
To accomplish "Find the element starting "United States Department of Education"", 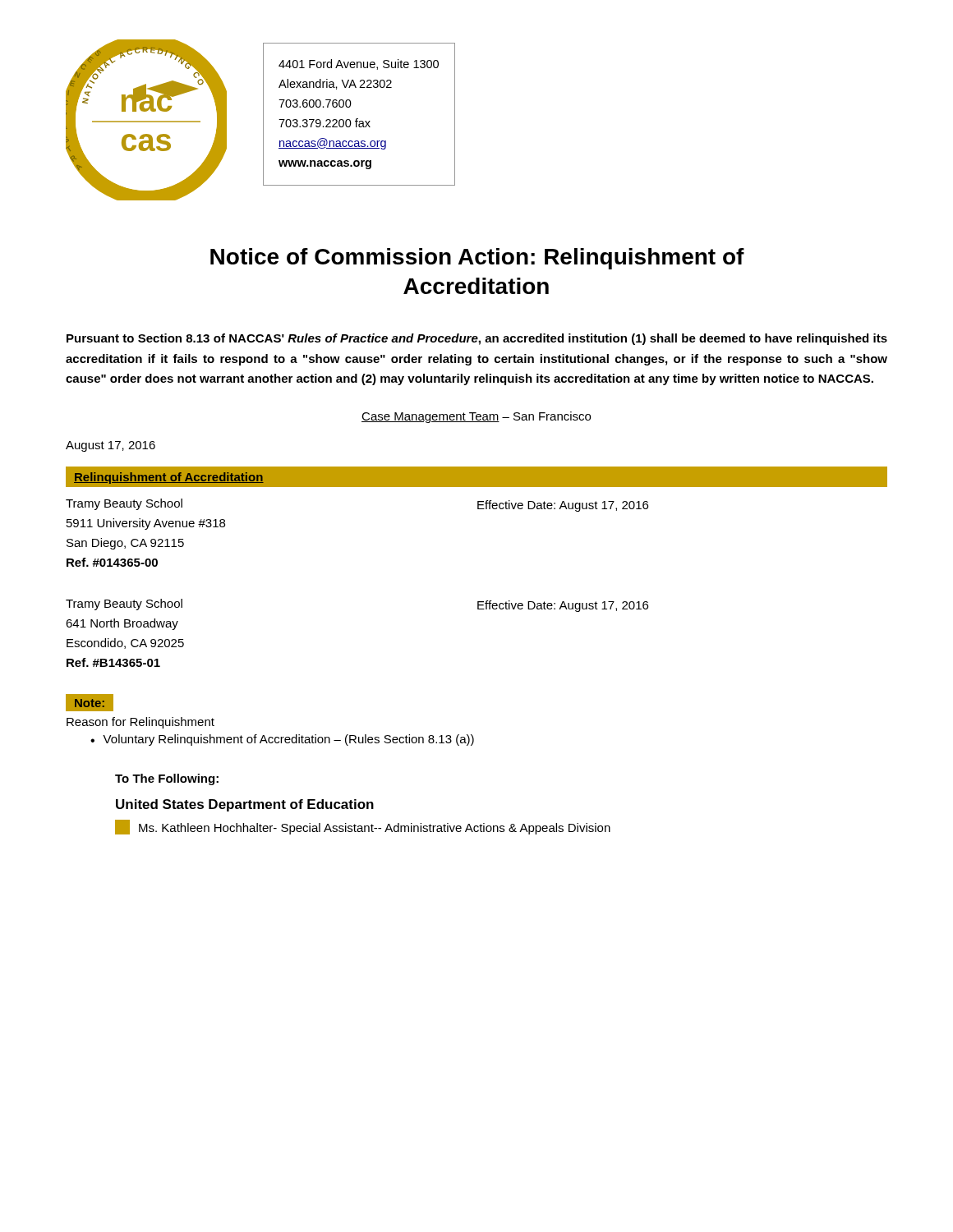I will pyautogui.click(x=245, y=805).
